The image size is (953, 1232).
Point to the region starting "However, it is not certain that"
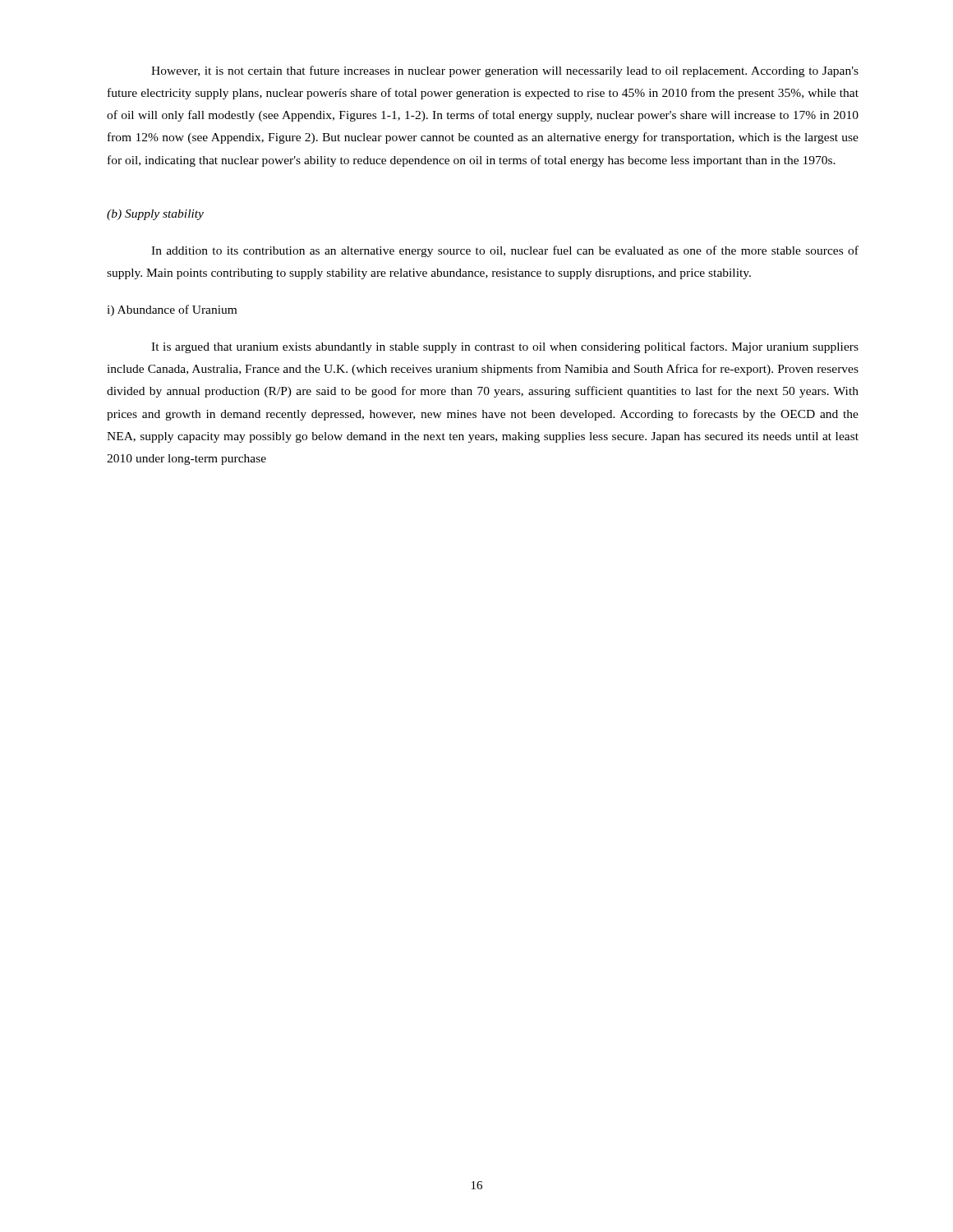click(x=483, y=115)
